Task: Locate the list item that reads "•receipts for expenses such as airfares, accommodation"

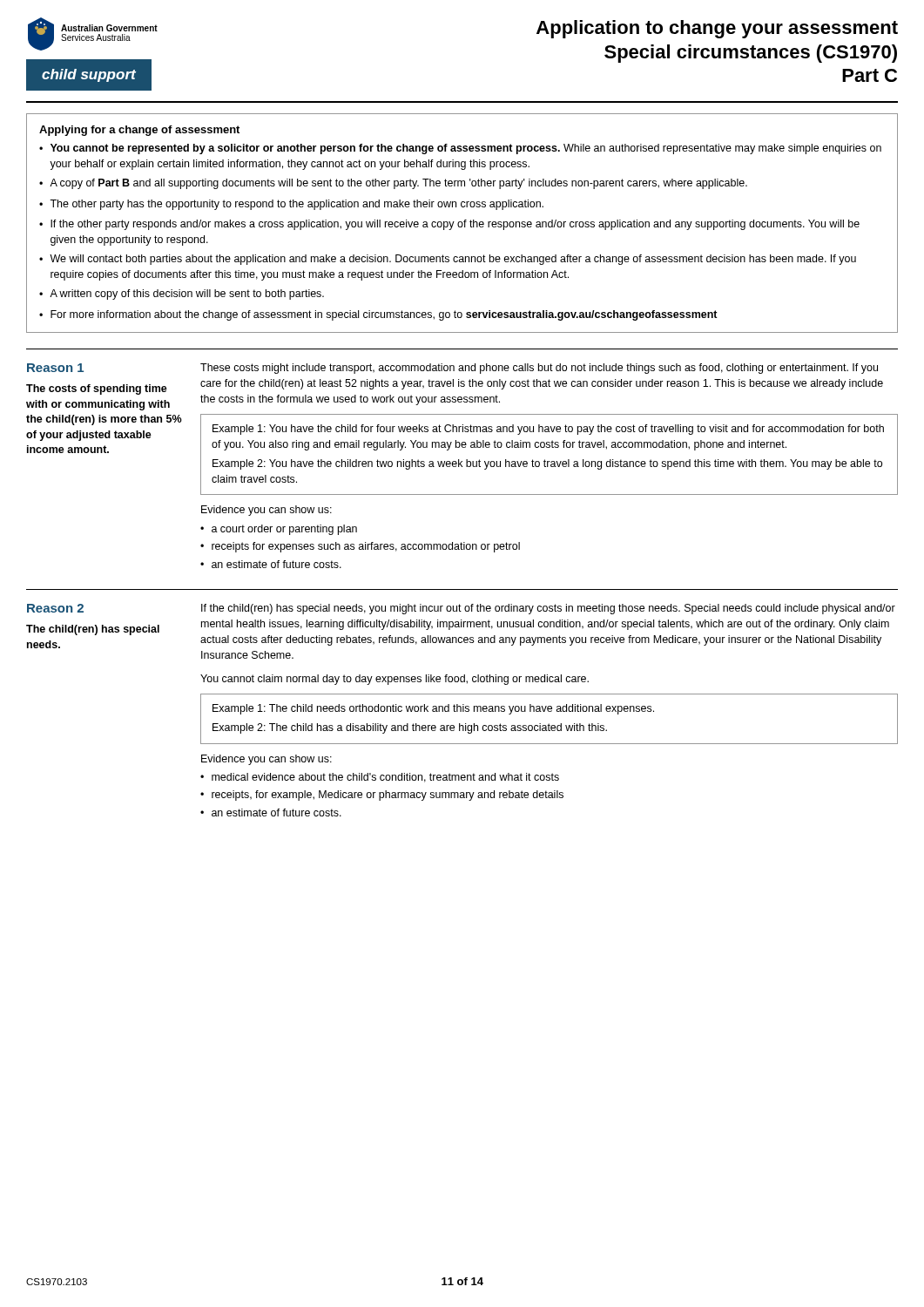Action: pos(360,547)
